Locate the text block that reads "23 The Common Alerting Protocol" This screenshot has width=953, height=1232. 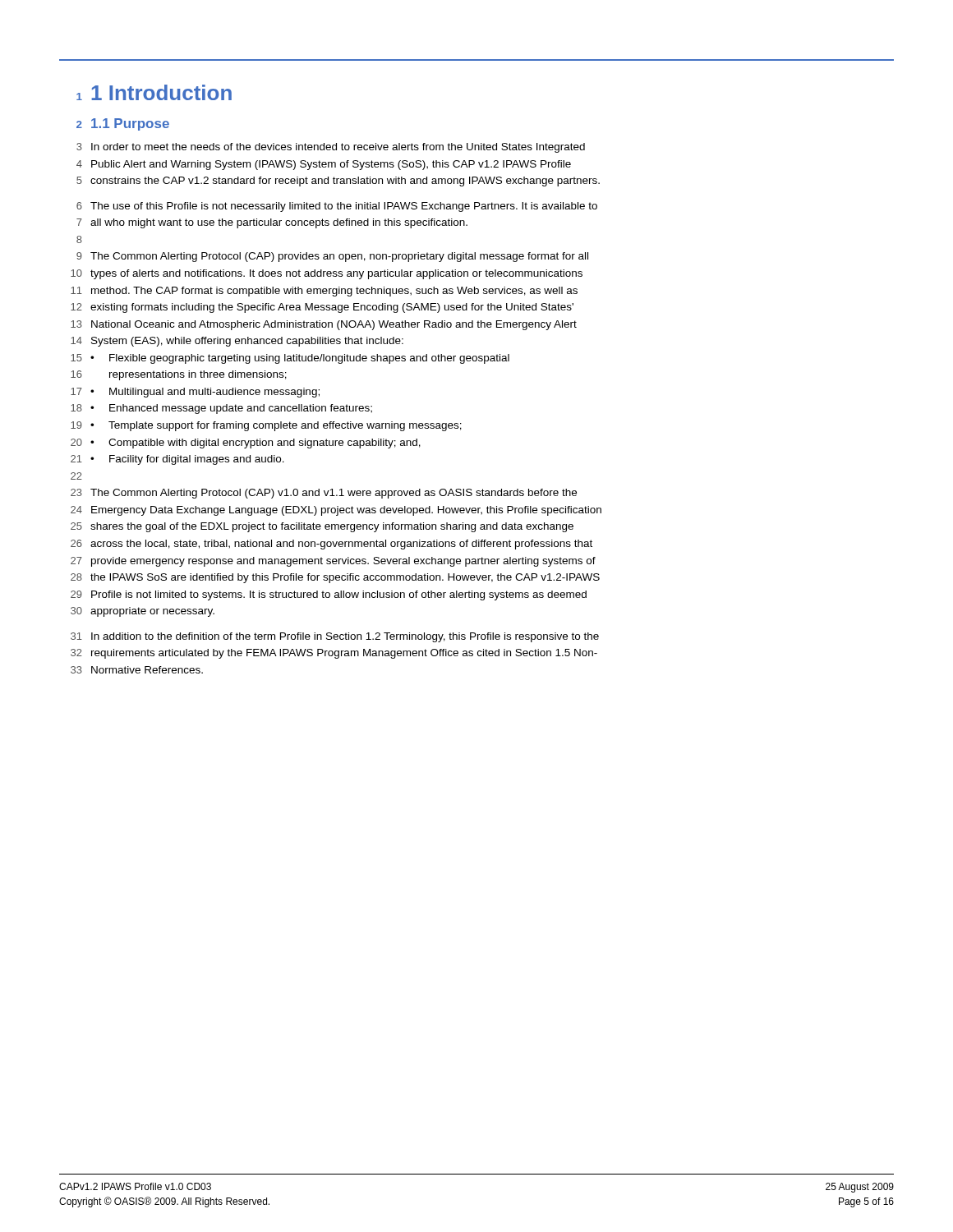476,552
